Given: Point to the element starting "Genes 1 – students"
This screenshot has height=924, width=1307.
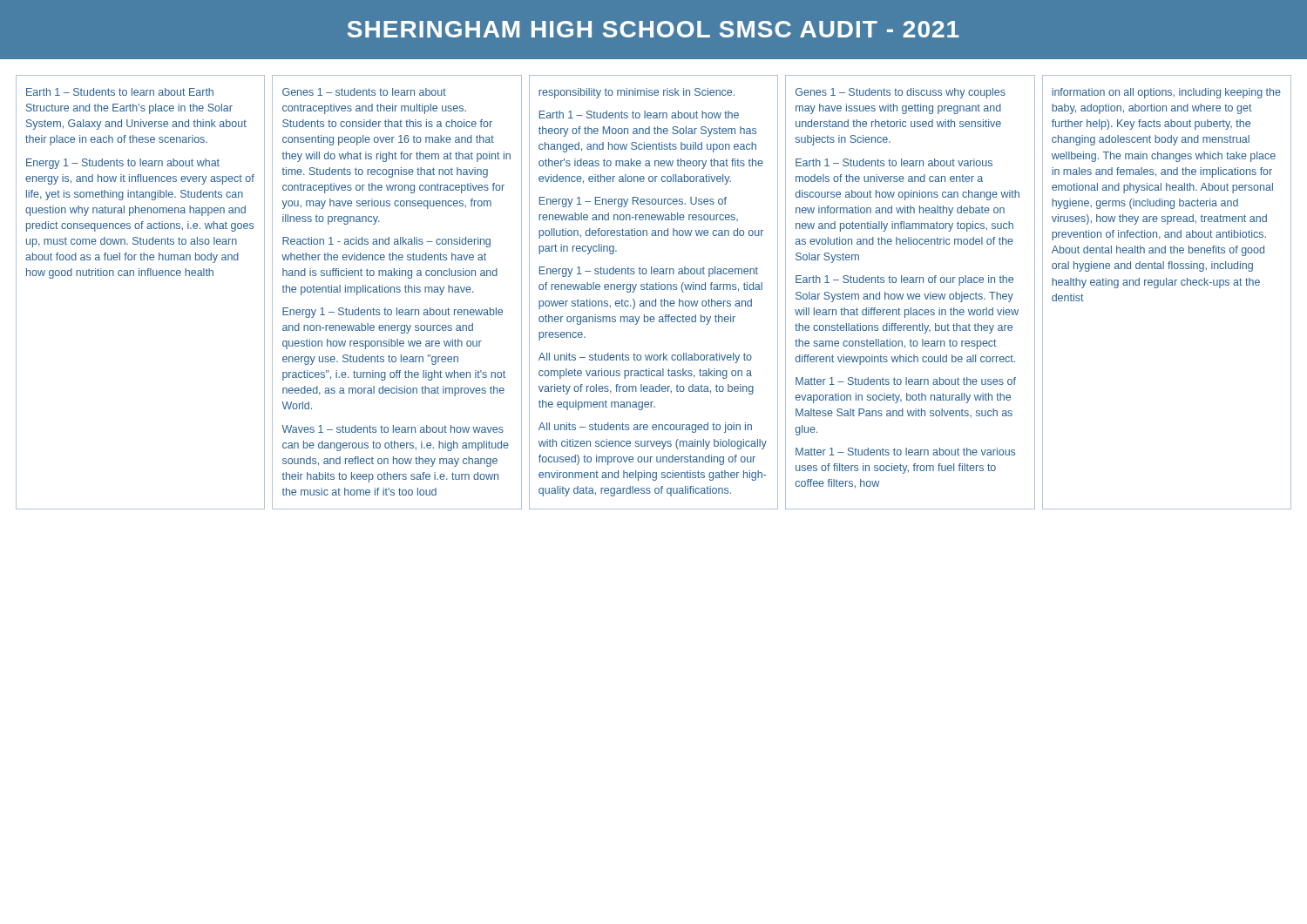Looking at the screenshot, I should [x=397, y=292].
